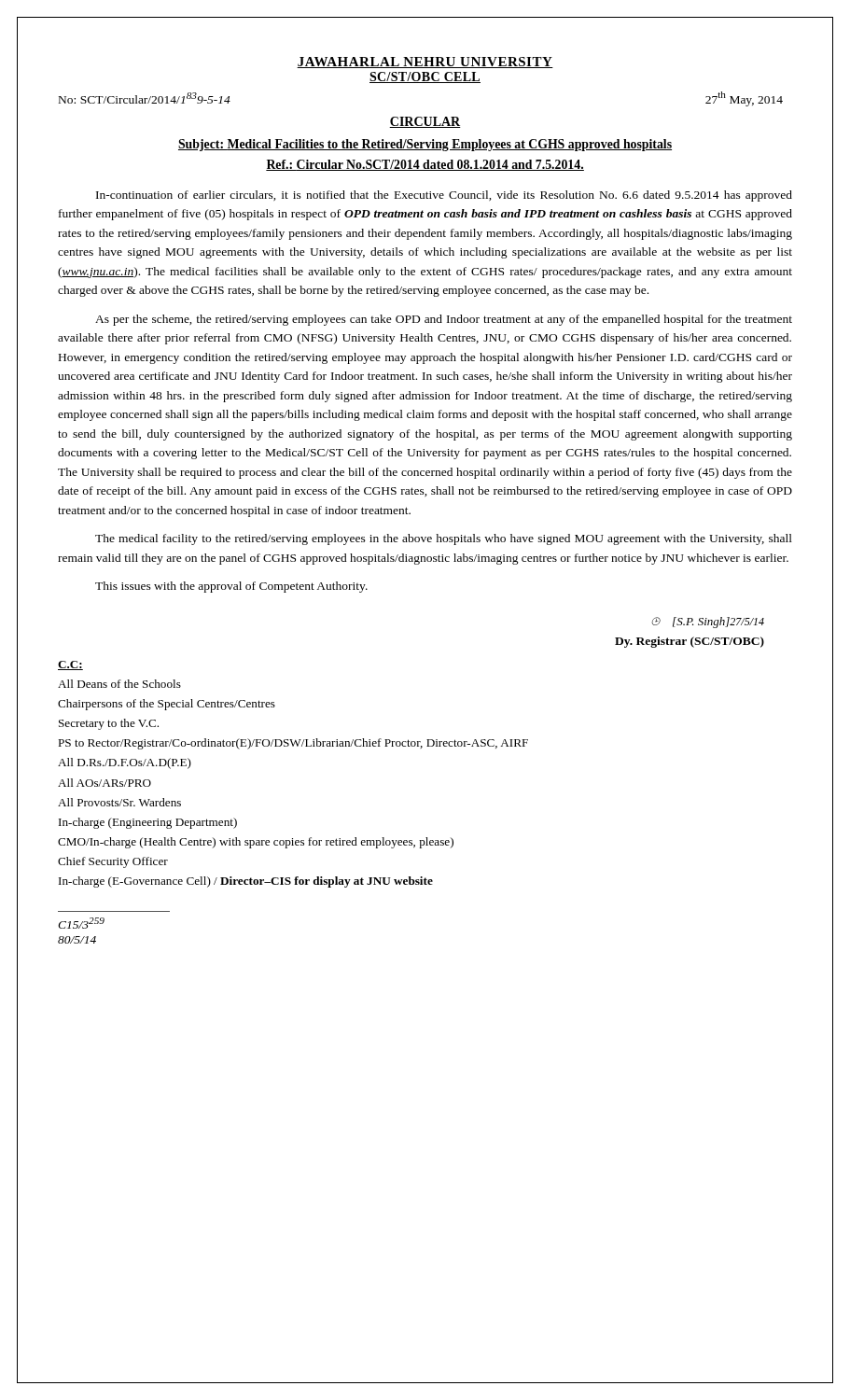Image resolution: width=850 pixels, height=1400 pixels.
Task: Point to "This issues with the approval of Competent Authority."
Action: 232,586
